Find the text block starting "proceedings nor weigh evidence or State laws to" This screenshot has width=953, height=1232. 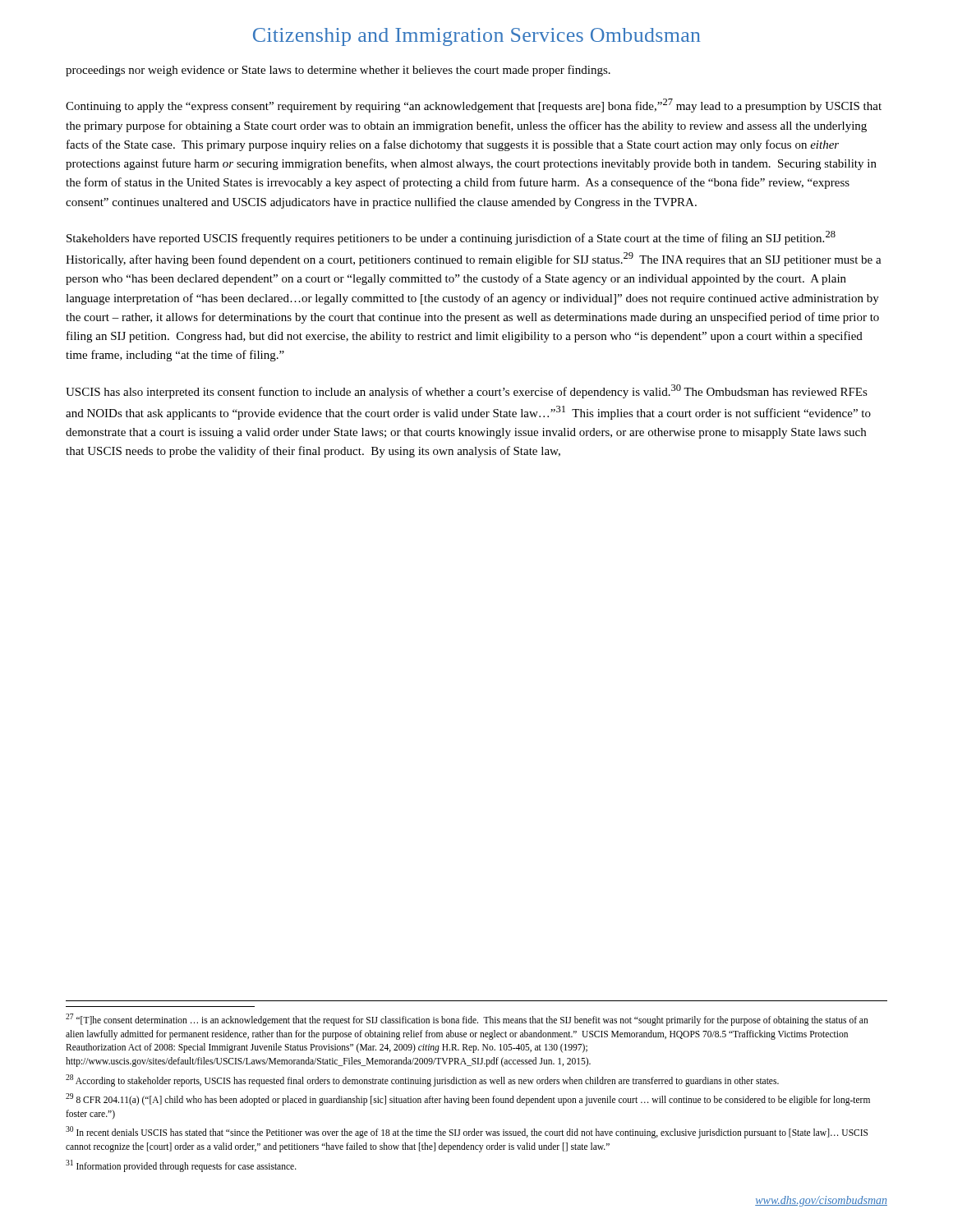tap(338, 70)
